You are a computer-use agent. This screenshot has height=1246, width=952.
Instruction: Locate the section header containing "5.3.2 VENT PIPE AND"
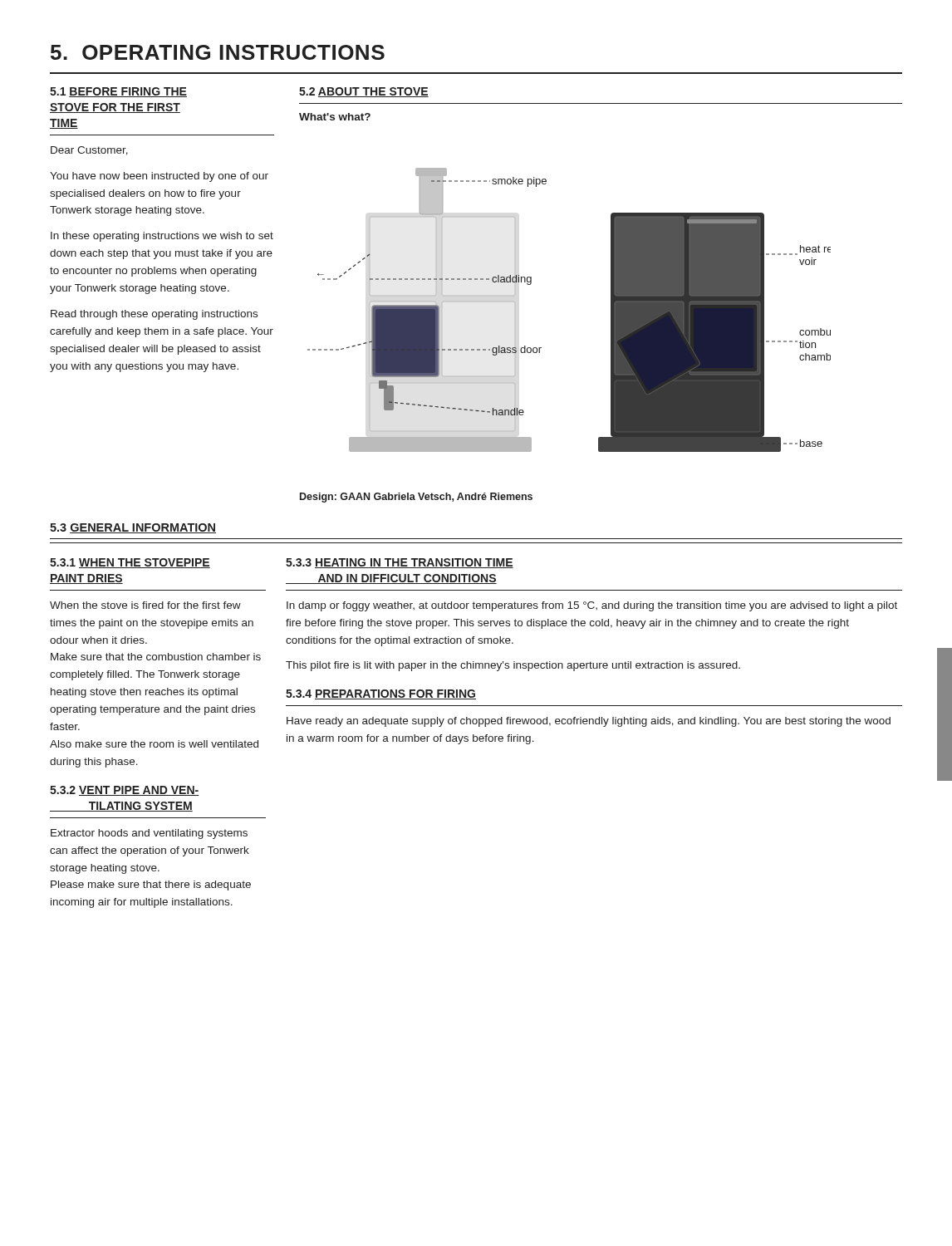pyautogui.click(x=158, y=801)
